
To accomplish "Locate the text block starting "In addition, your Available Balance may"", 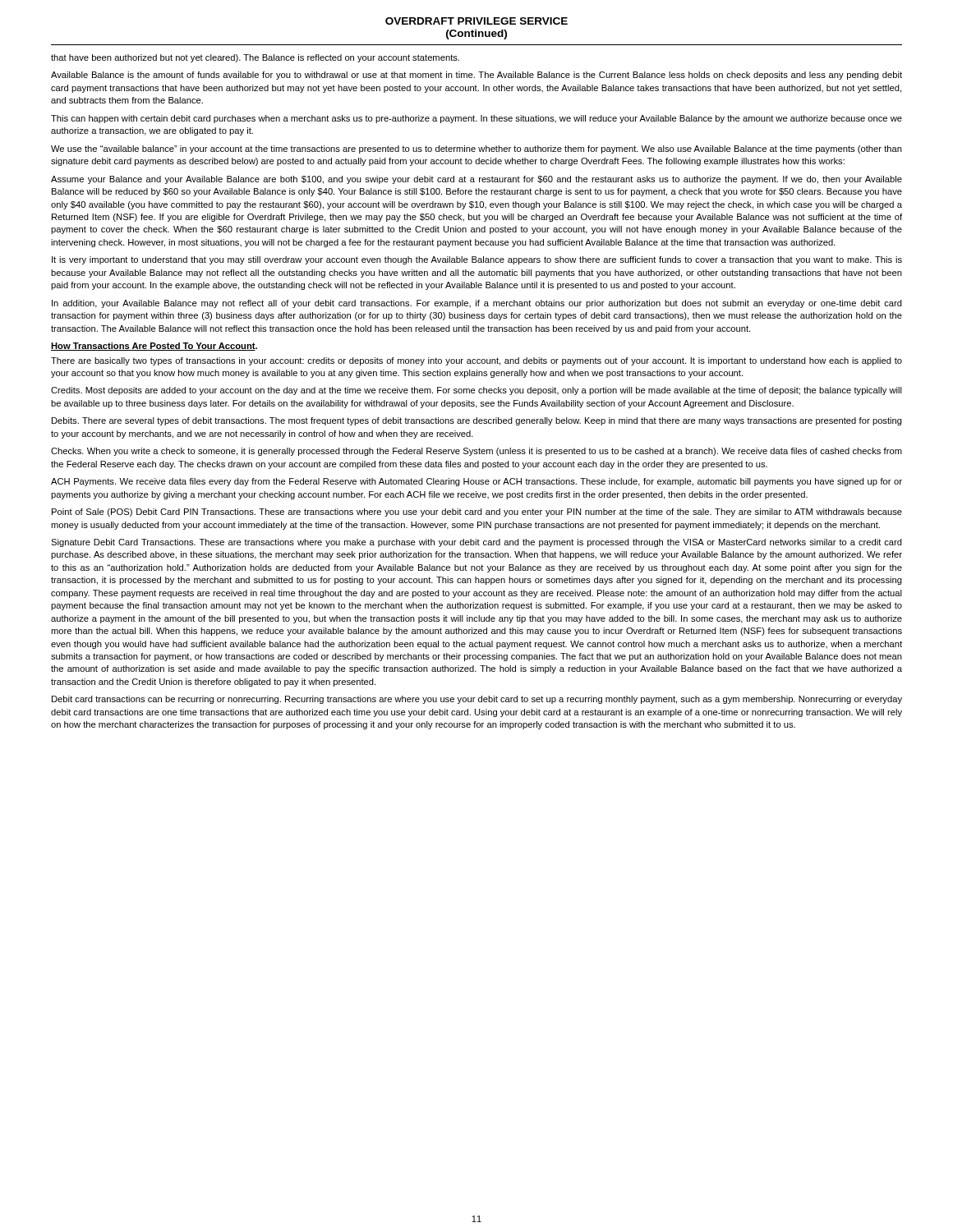I will pyautogui.click(x=476, y=316).
